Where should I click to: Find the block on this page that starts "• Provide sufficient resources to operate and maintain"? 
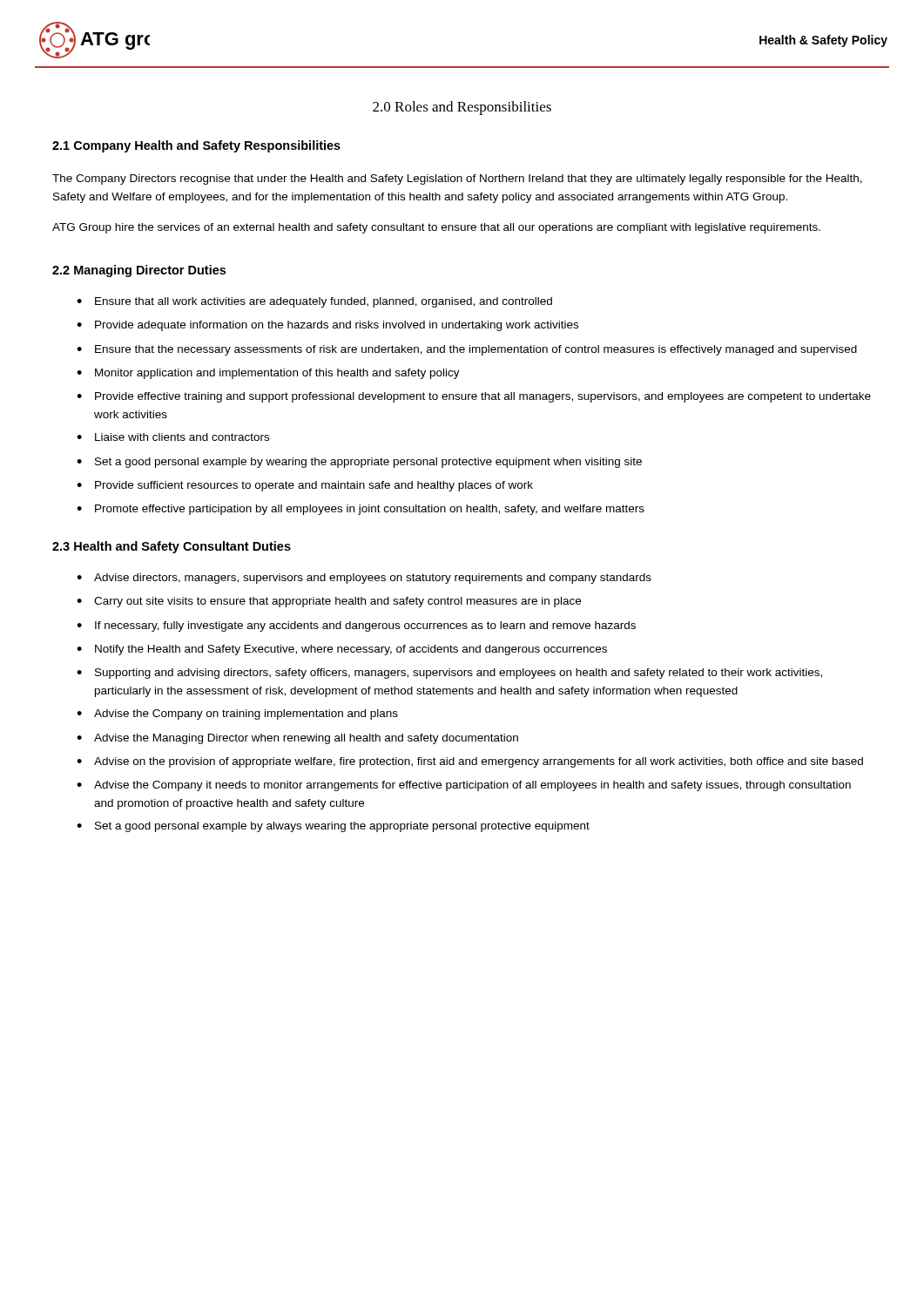305,486
